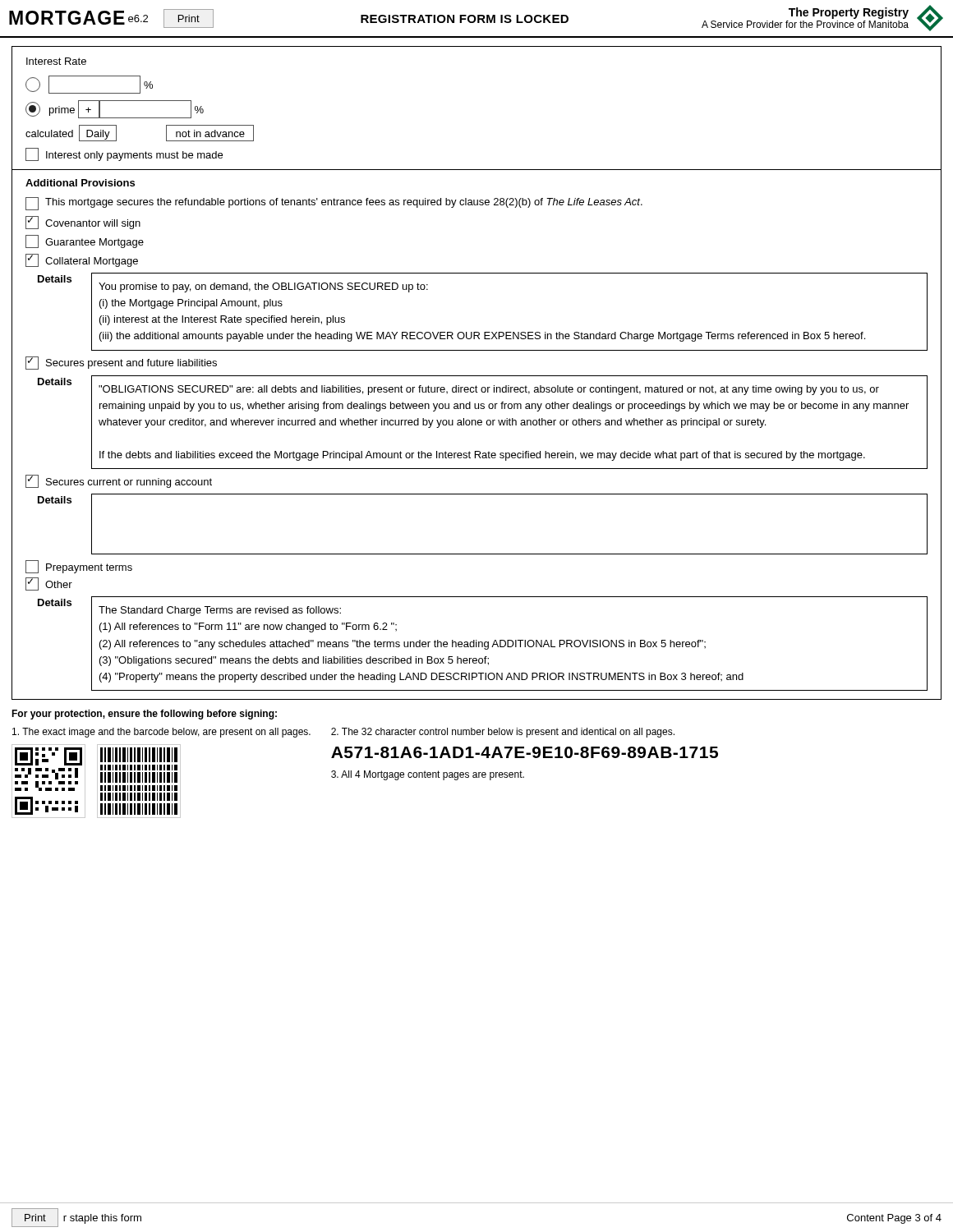Find the list item containing "✓ Covenantor will sign"
This screenshot has width=953, height=1232.
(x=83, y=223)
